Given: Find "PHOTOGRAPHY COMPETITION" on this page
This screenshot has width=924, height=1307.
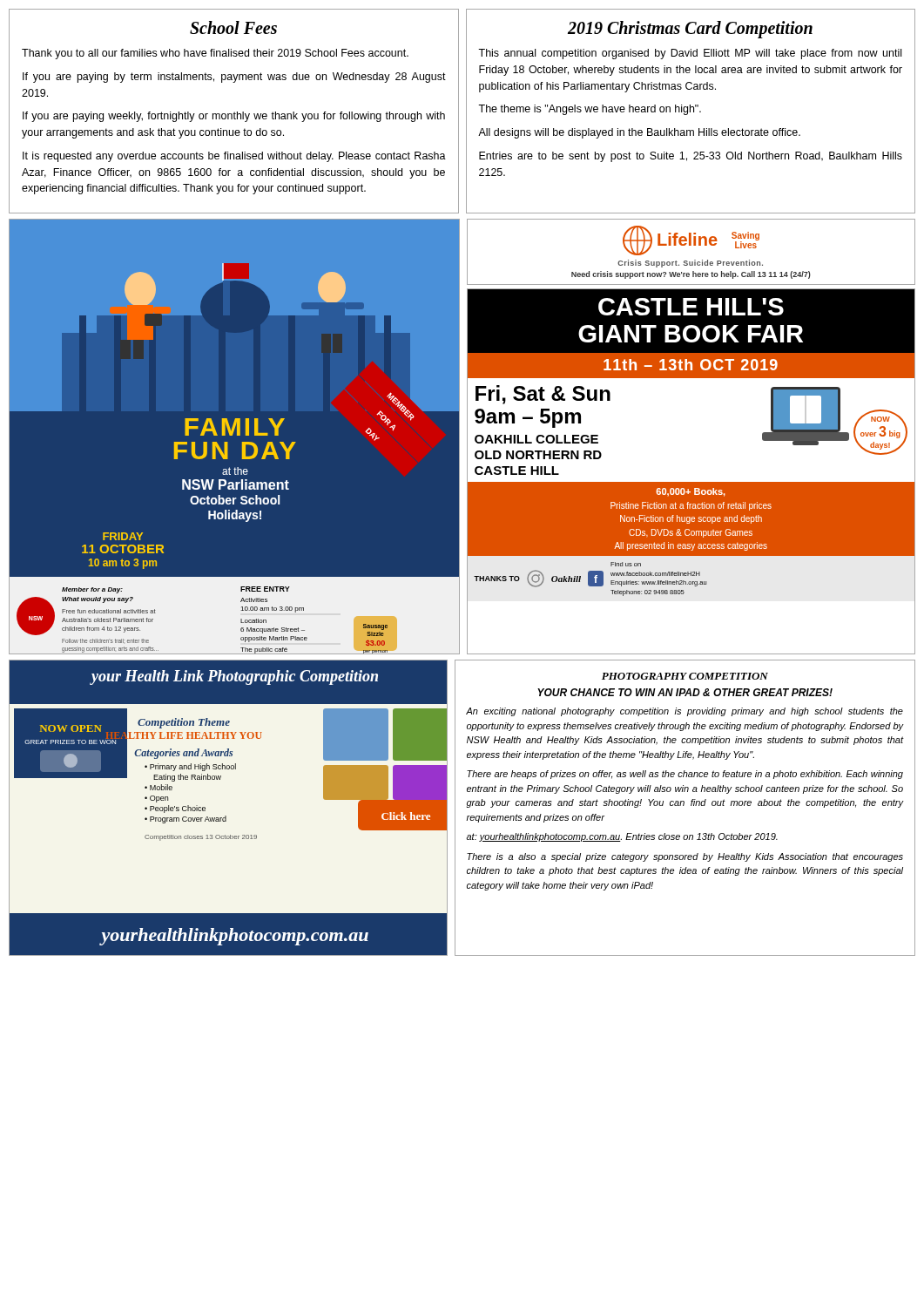Looking at the screenshot, I should 685,676.
